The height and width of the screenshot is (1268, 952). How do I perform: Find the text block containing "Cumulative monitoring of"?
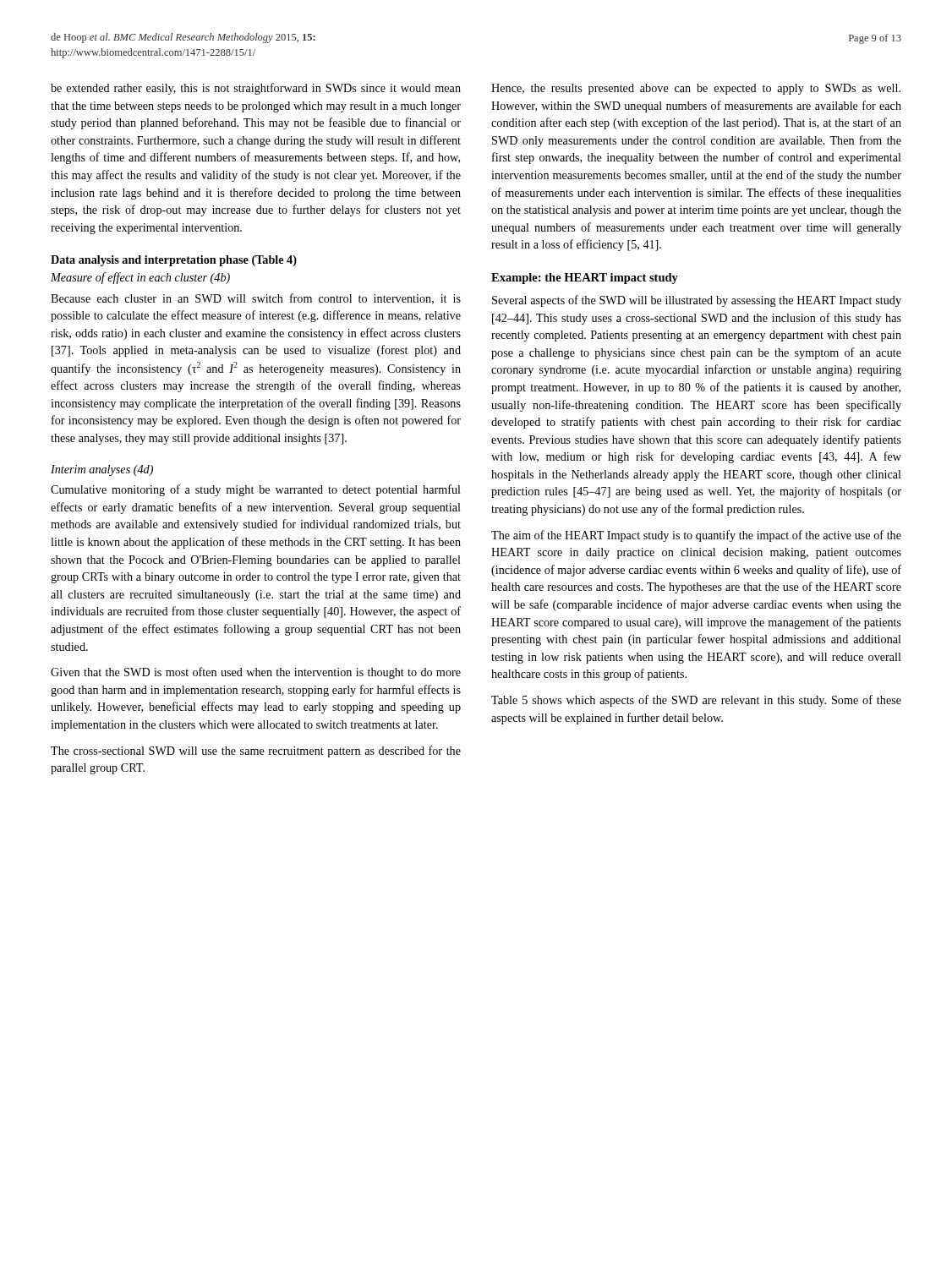click(x=256, y=629)
